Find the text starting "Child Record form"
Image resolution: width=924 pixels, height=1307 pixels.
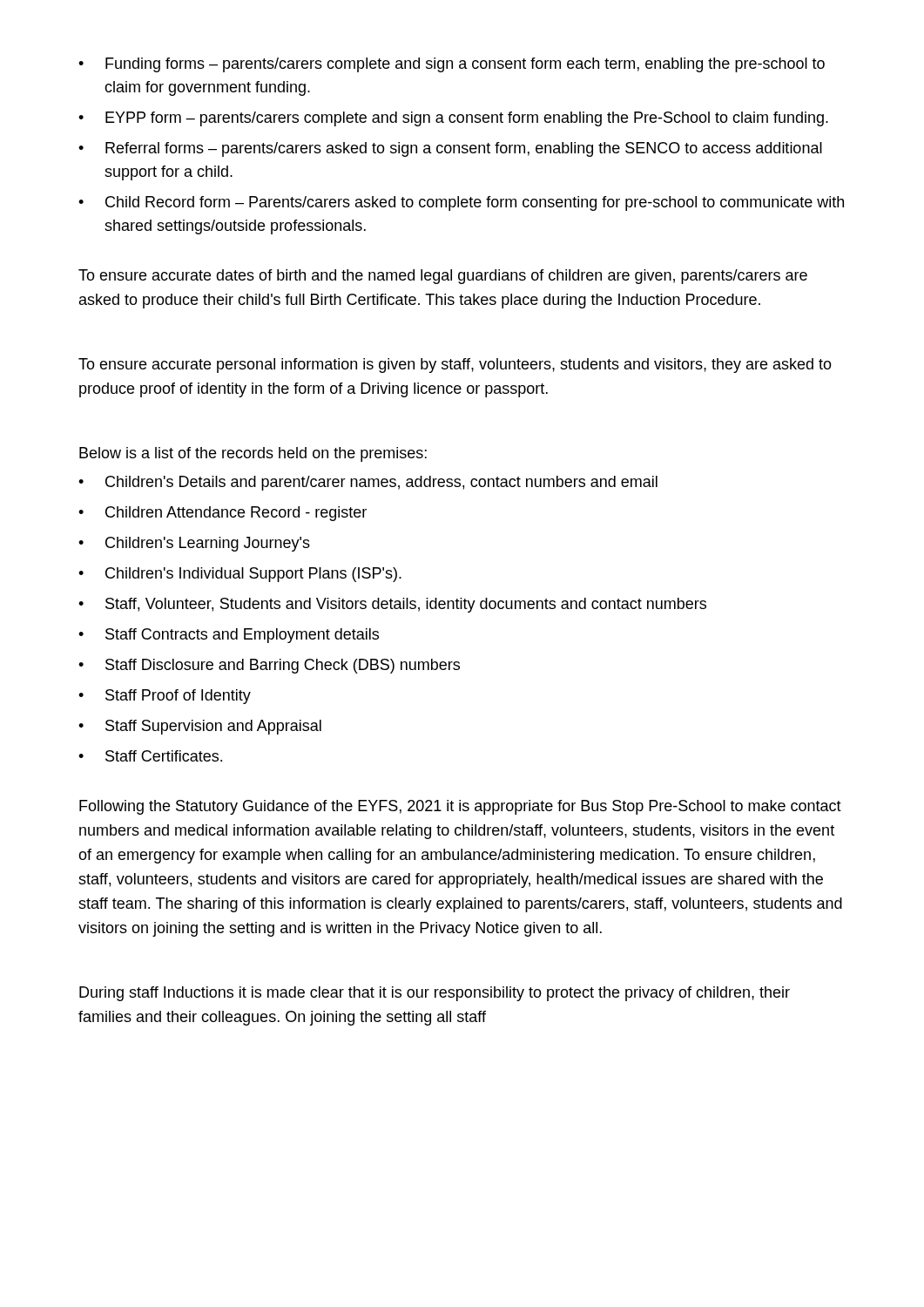pos(475,214)
